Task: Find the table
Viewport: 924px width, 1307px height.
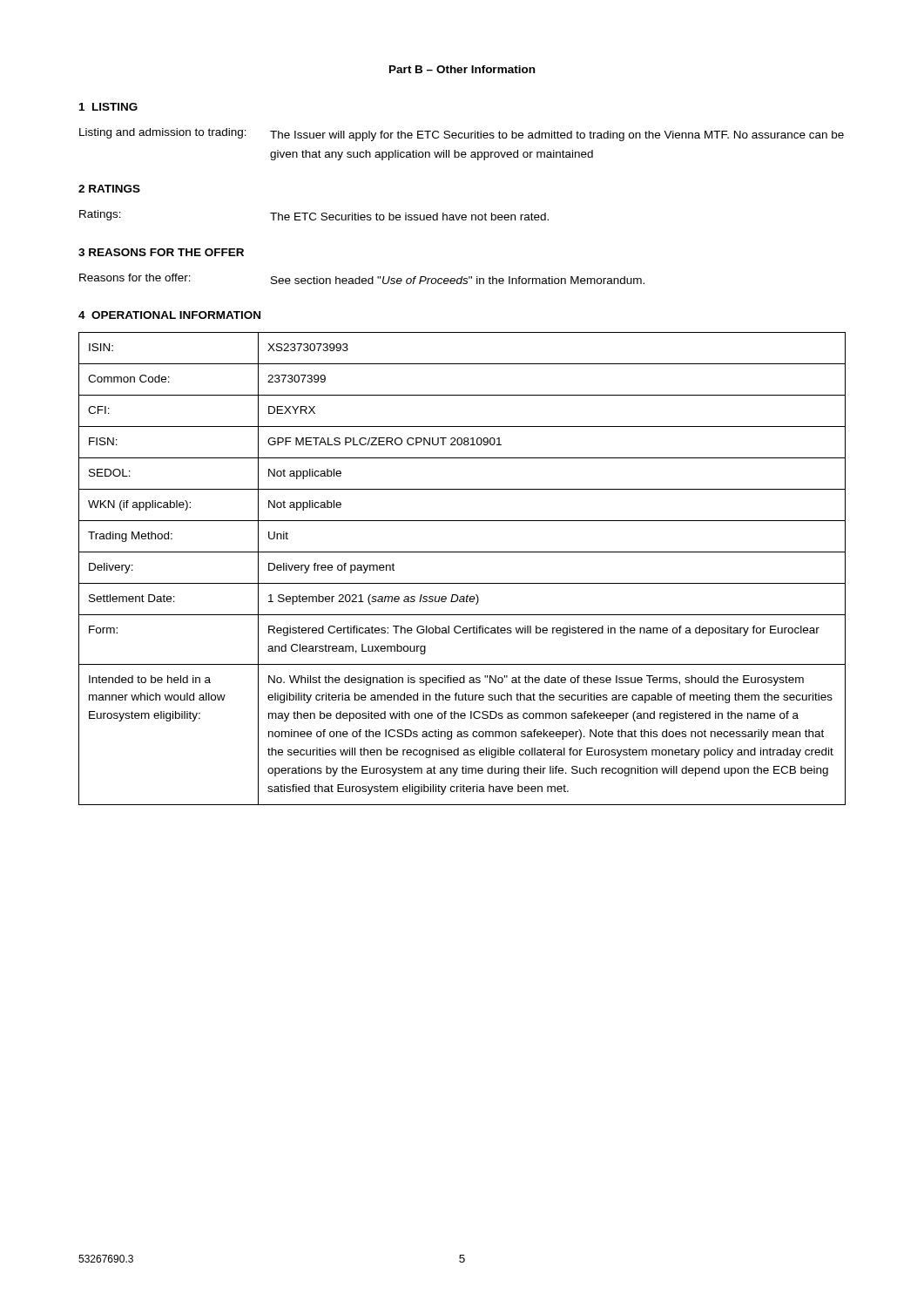Action: (462, 569)
